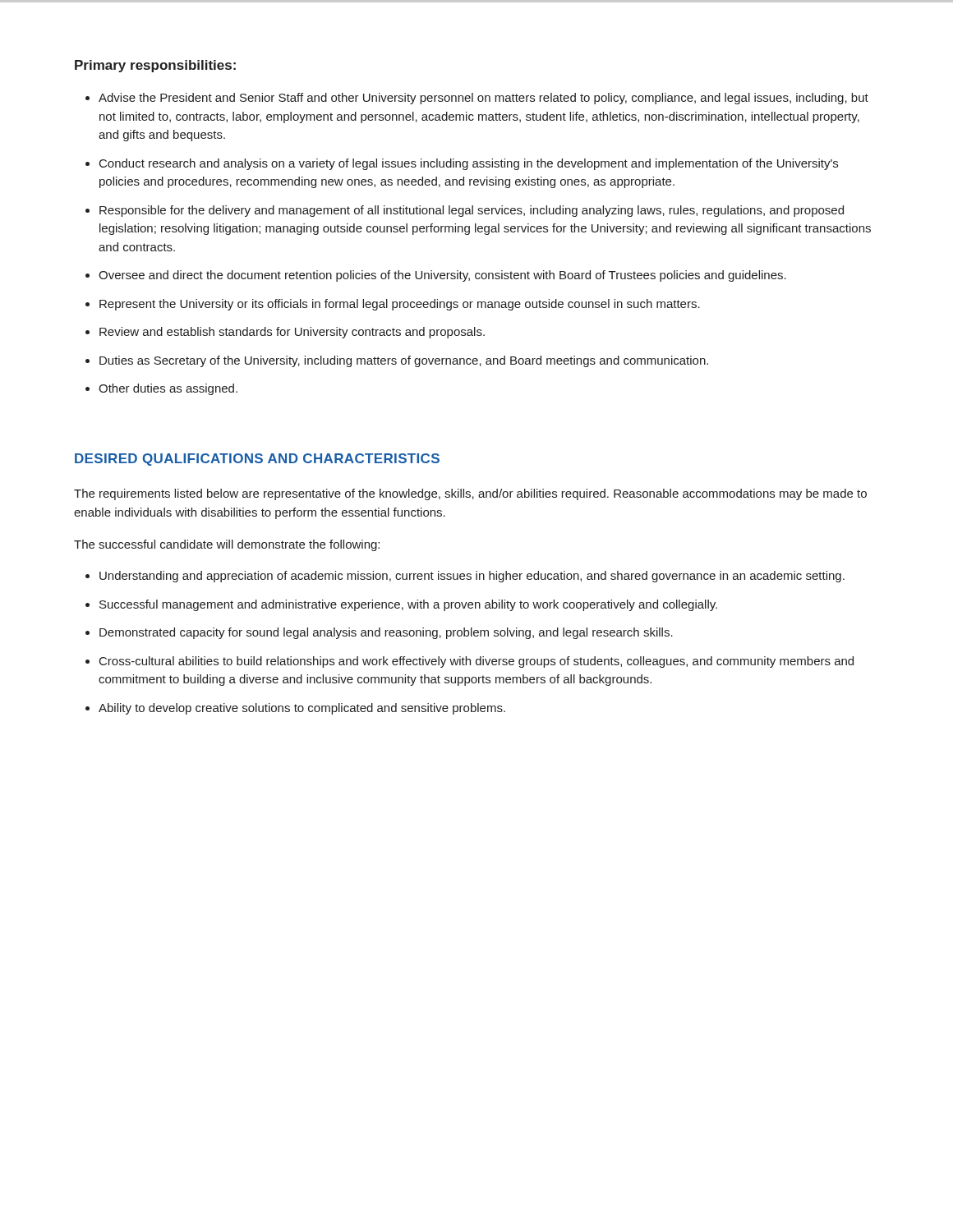Locate the text starting "The successful candidate"
This screenshot has width=953, height=1232.
227,544
